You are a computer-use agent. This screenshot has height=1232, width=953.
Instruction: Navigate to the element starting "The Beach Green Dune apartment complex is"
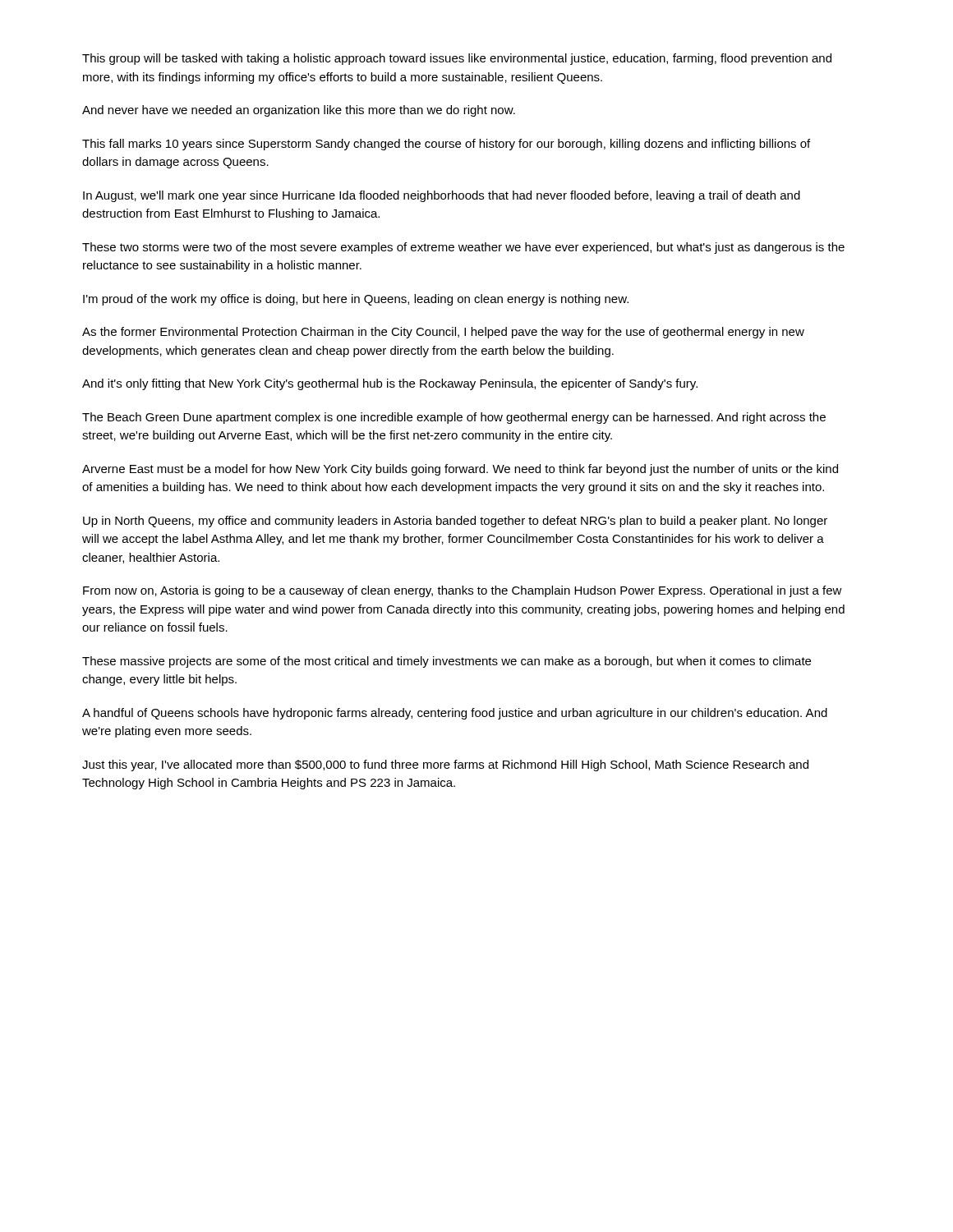(454, 426)
